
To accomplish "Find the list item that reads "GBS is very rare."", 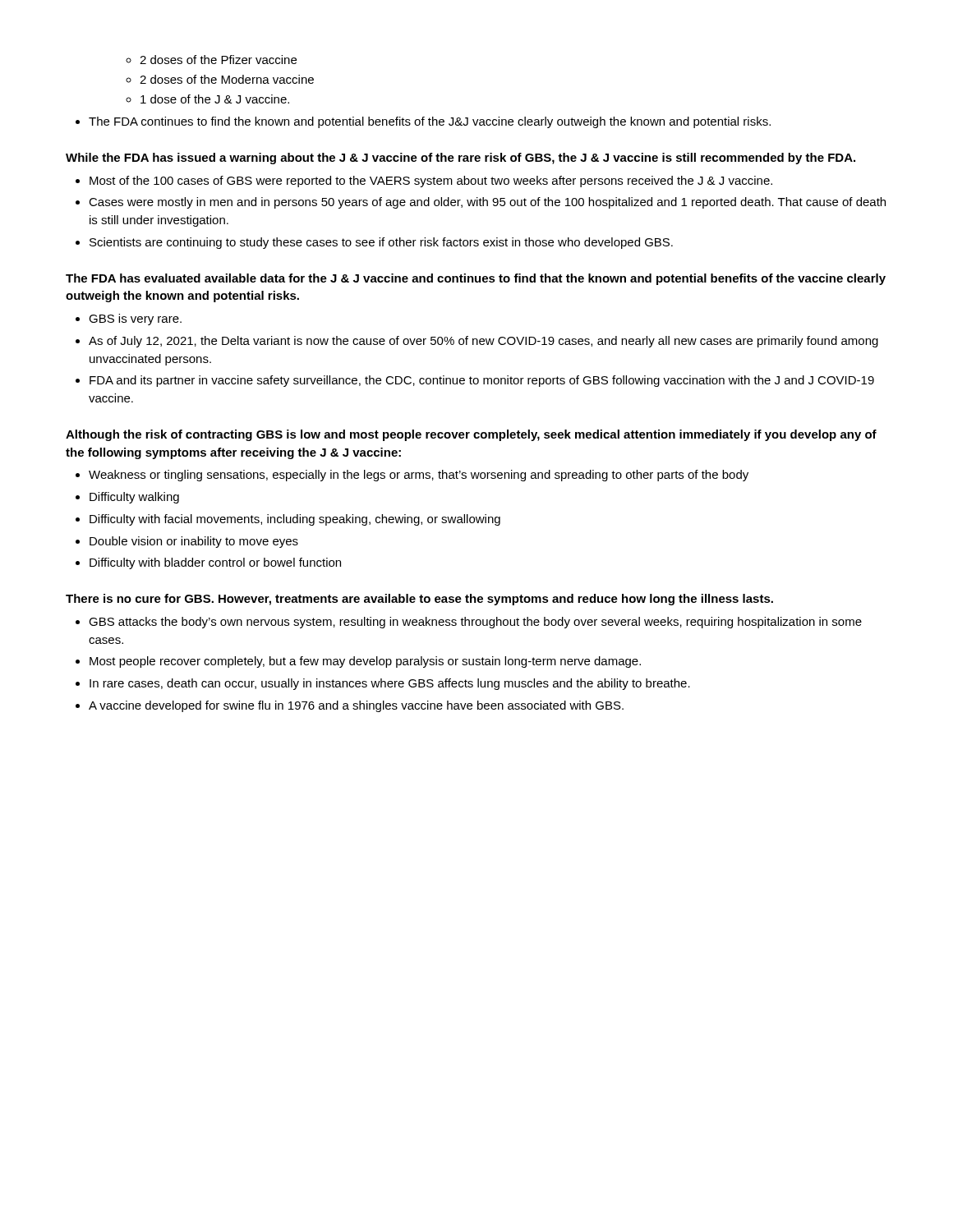I will [136, 318].
